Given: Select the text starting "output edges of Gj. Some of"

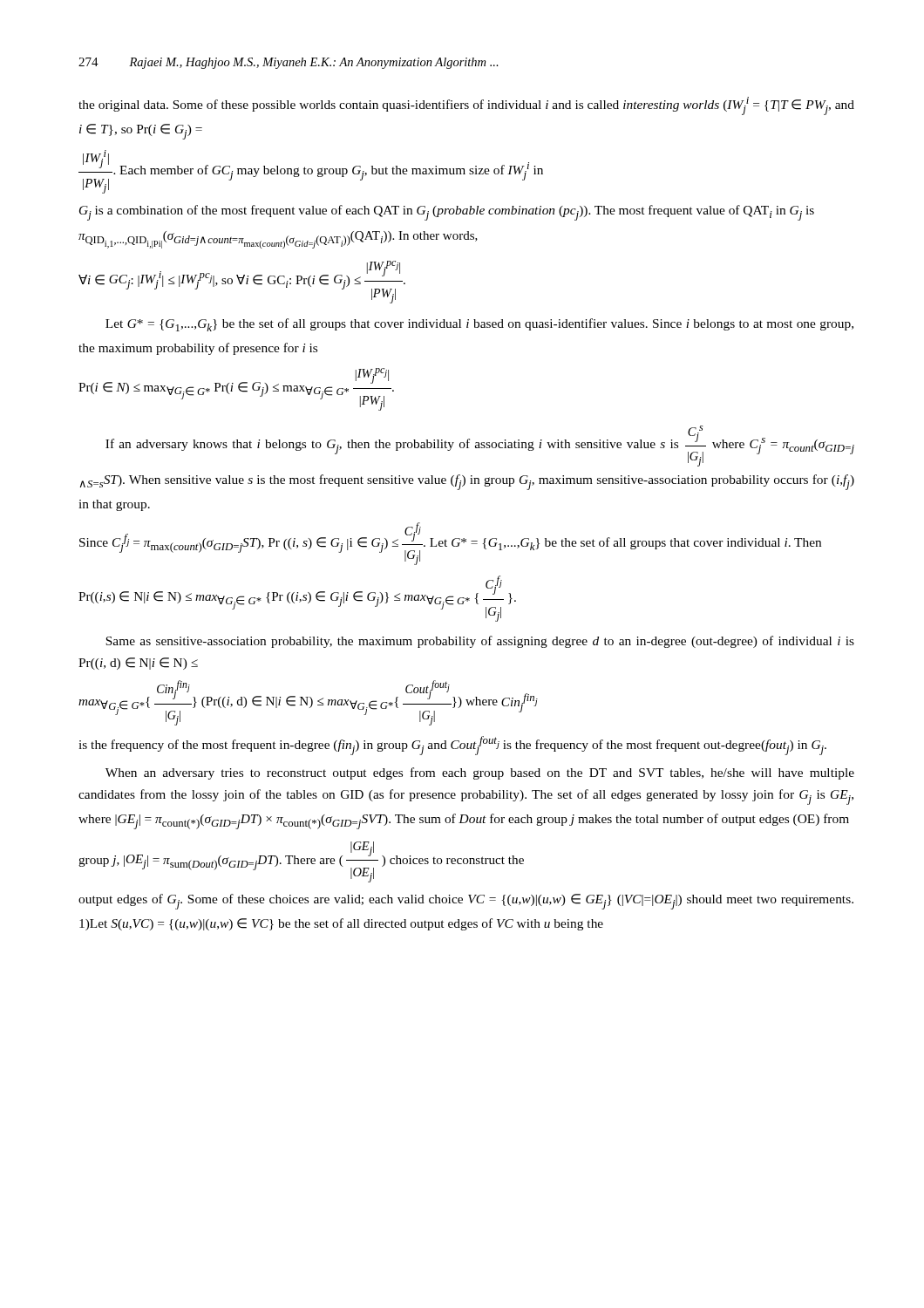Looking at the screenshot, I should coord(466,911).
